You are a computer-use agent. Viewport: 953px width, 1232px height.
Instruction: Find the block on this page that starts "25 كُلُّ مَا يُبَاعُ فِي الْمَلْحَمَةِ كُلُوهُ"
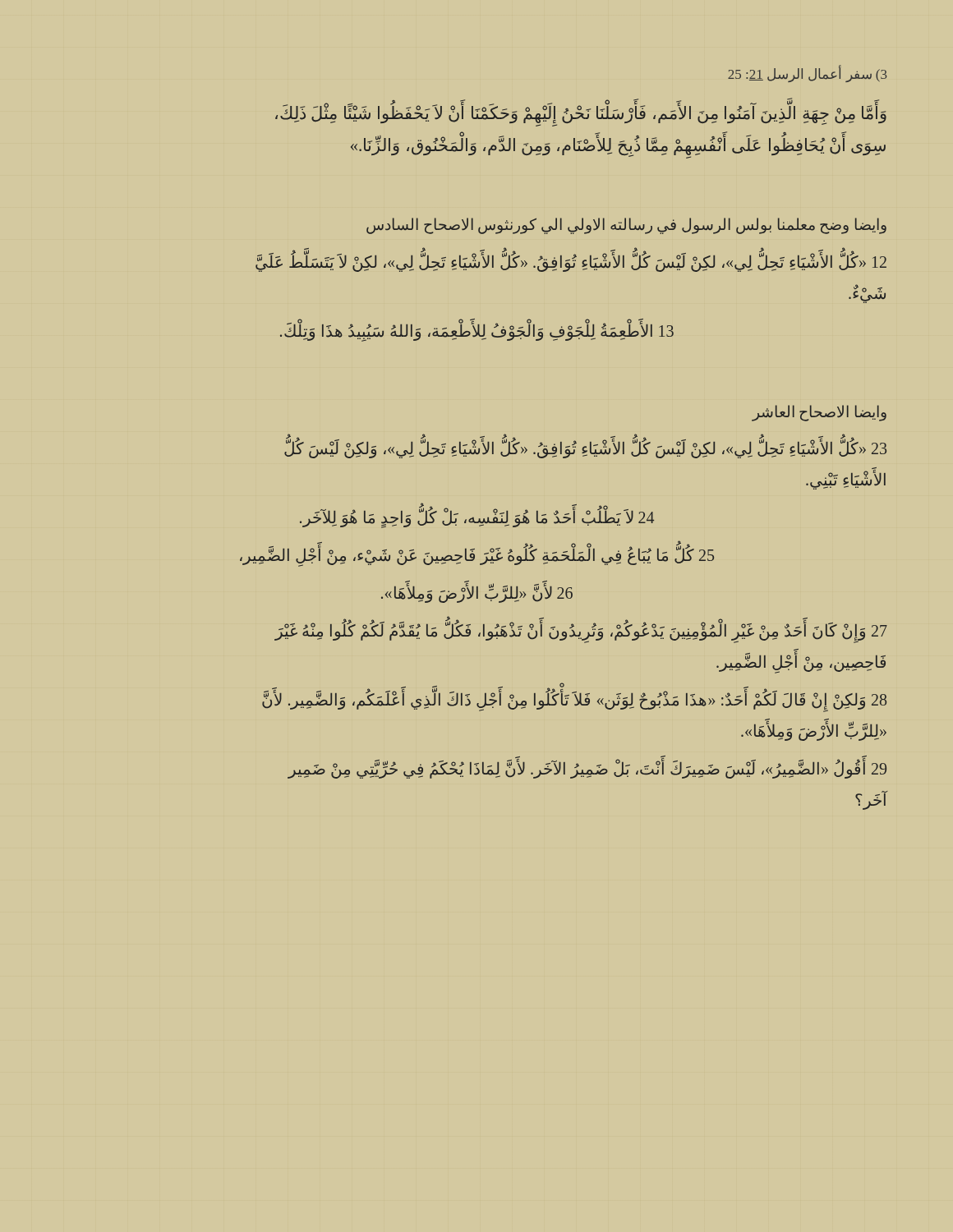[476, 555]
